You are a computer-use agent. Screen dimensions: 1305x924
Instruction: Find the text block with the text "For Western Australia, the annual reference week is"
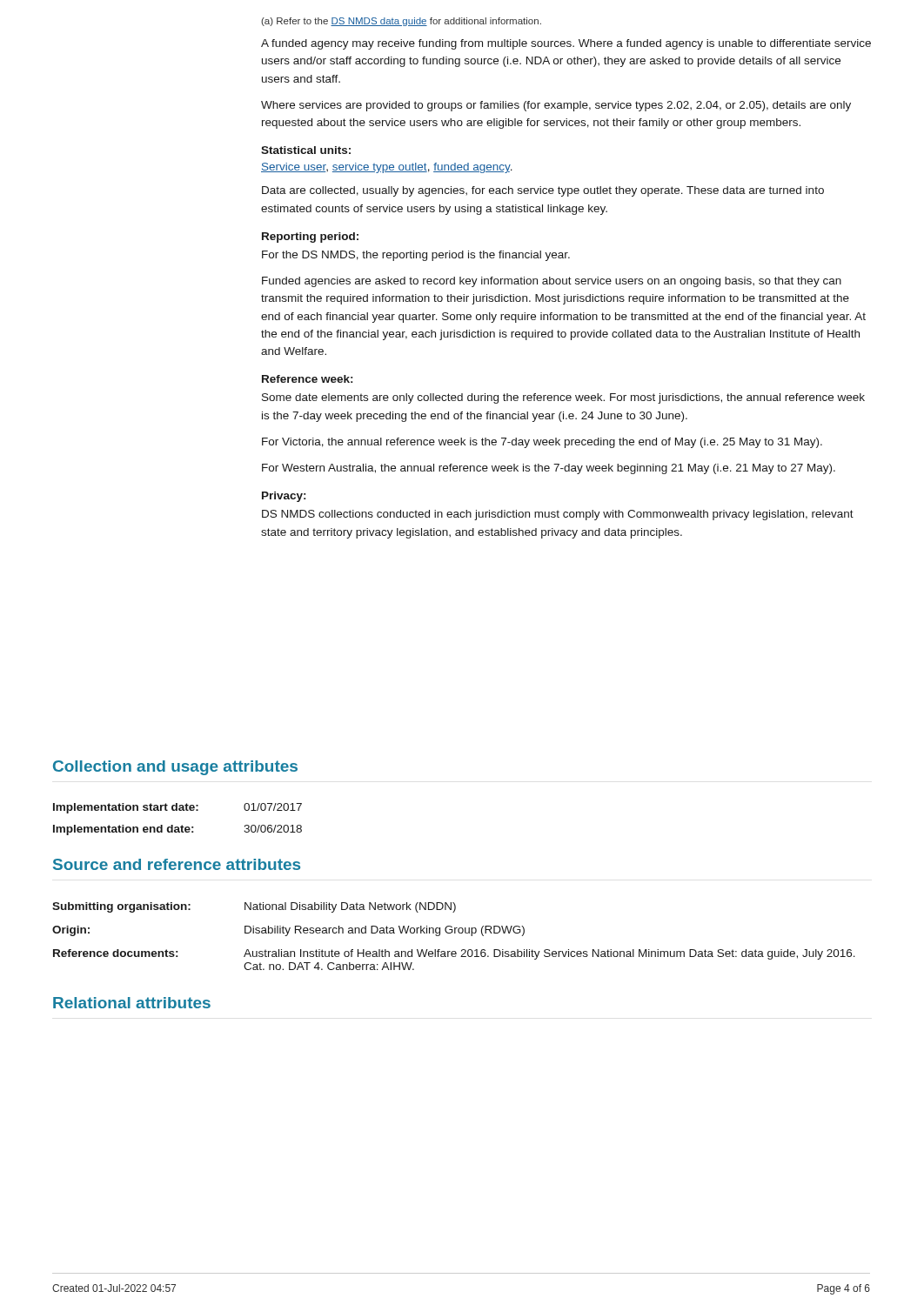click(566, 468)
